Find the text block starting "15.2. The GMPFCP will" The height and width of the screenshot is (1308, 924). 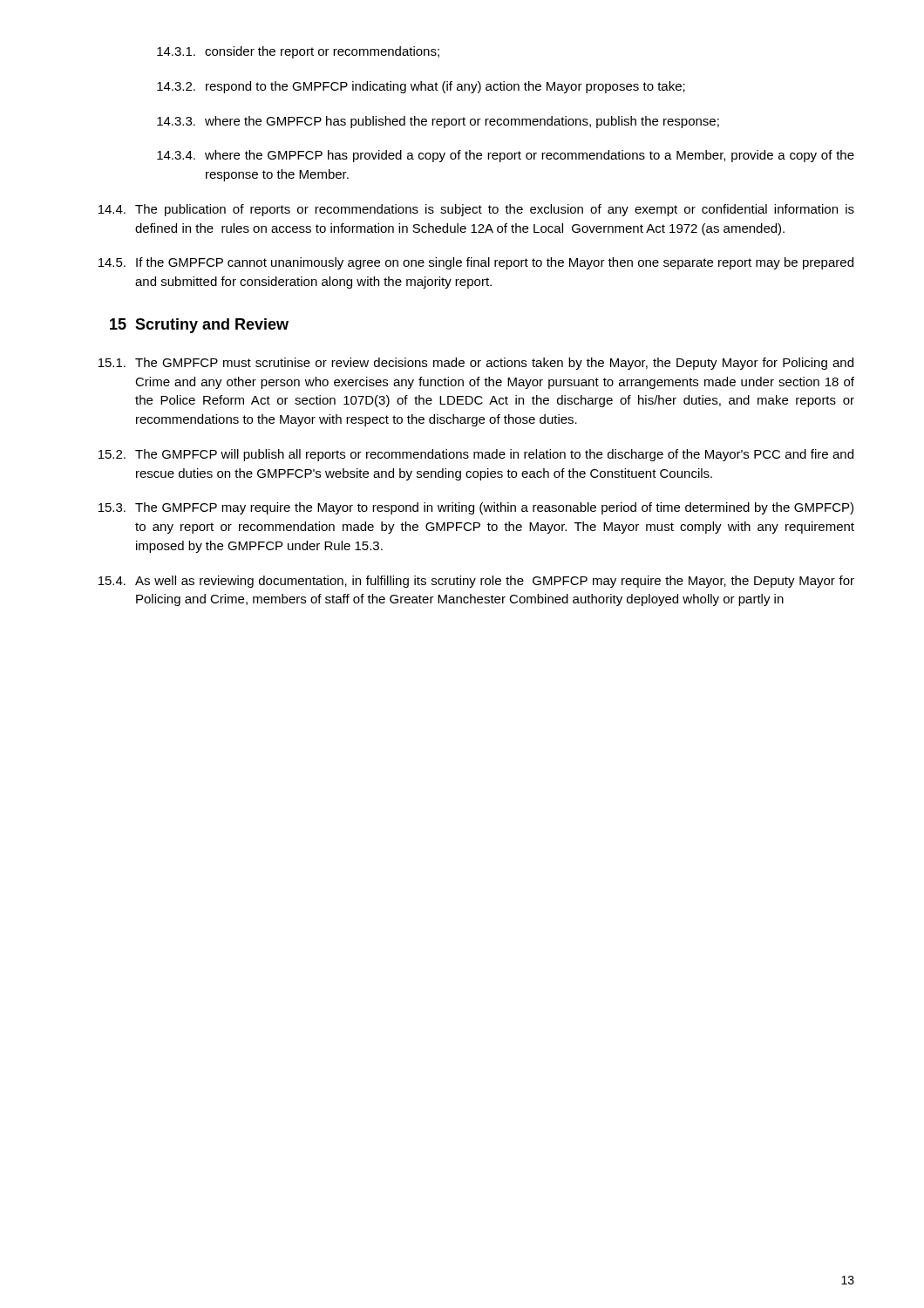click(462, 463)
